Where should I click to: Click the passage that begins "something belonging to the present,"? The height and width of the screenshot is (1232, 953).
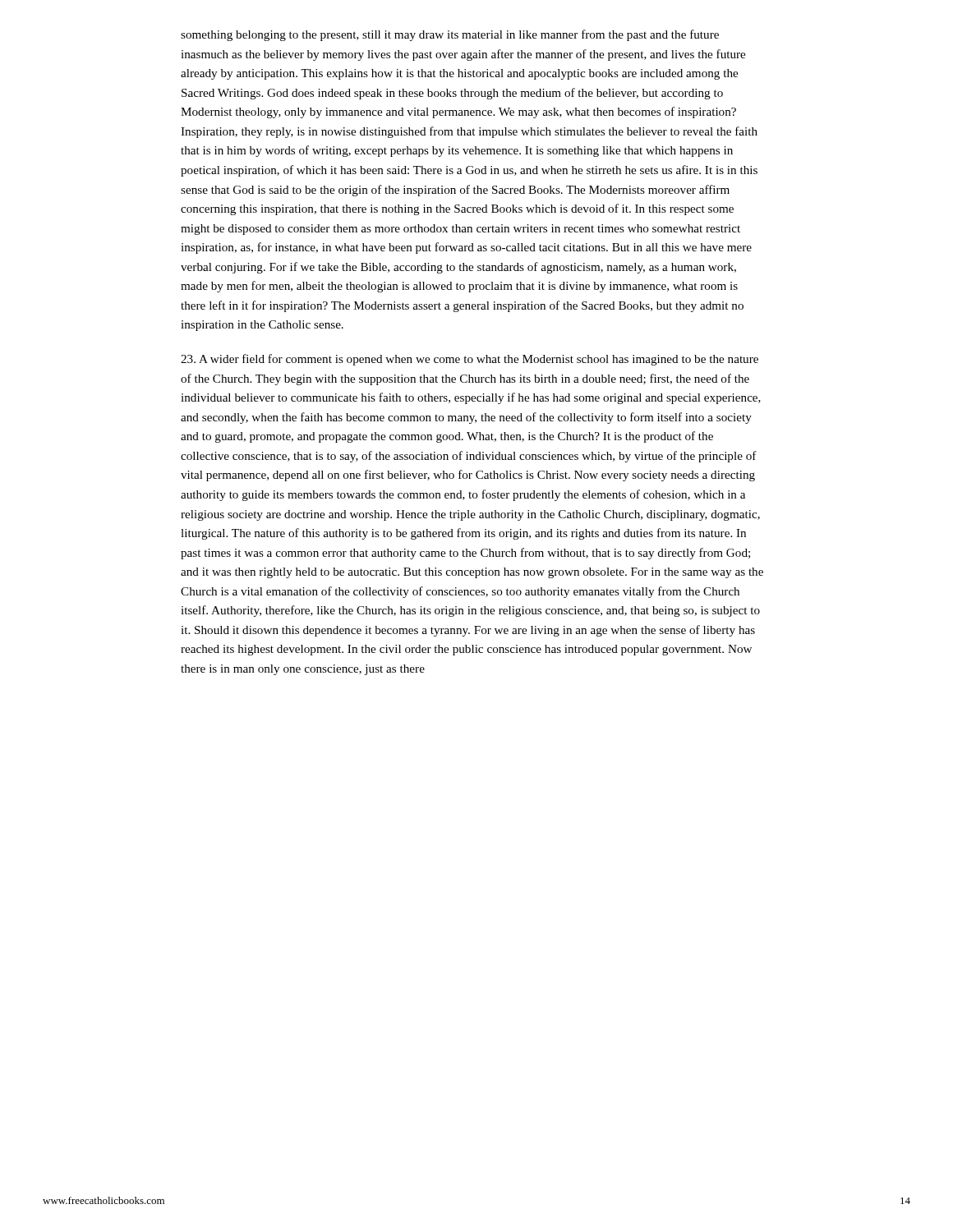(469, 179)
